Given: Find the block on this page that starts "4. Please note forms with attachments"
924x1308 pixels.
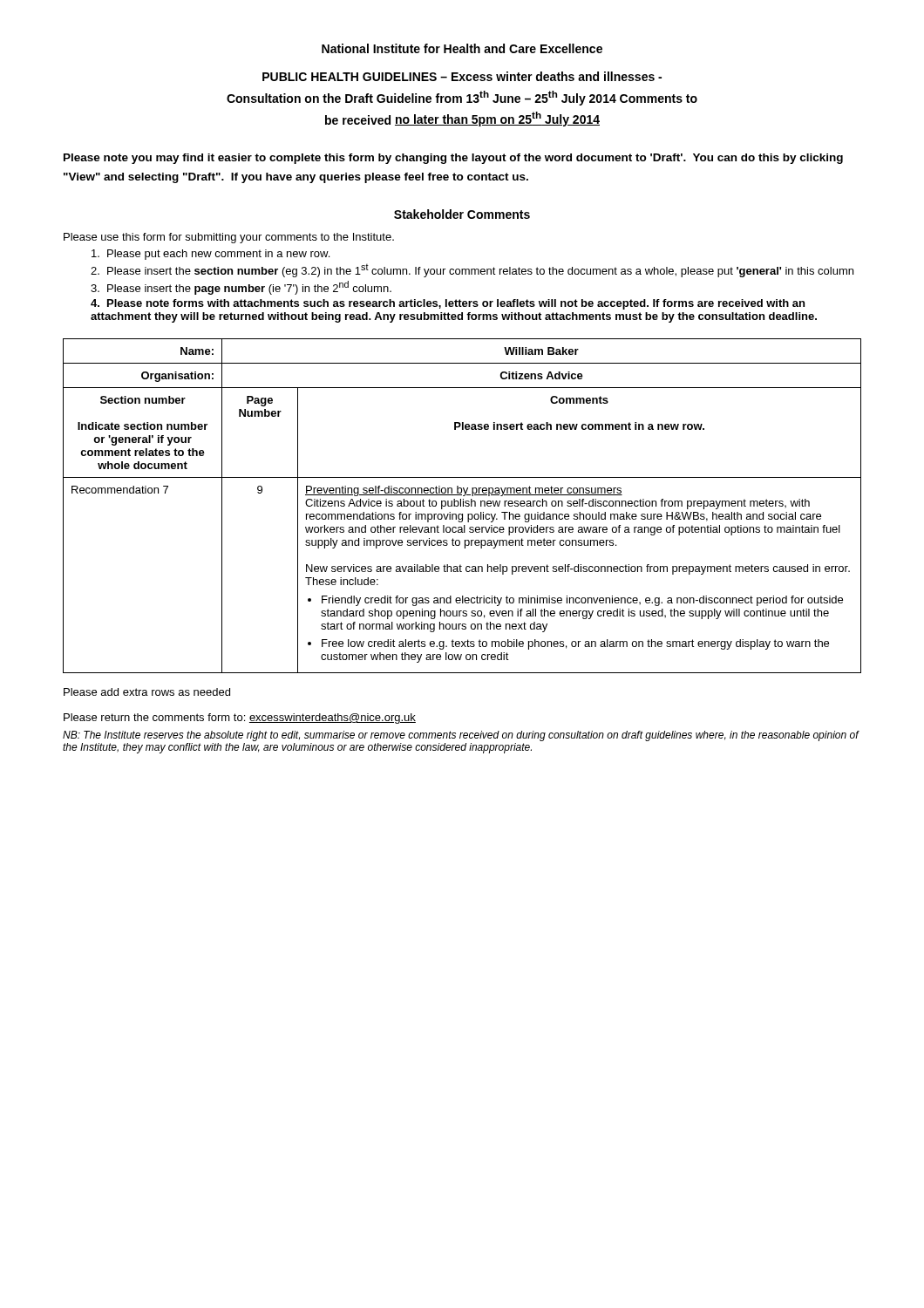Looking at the screenshot, I should pos(454,310).
